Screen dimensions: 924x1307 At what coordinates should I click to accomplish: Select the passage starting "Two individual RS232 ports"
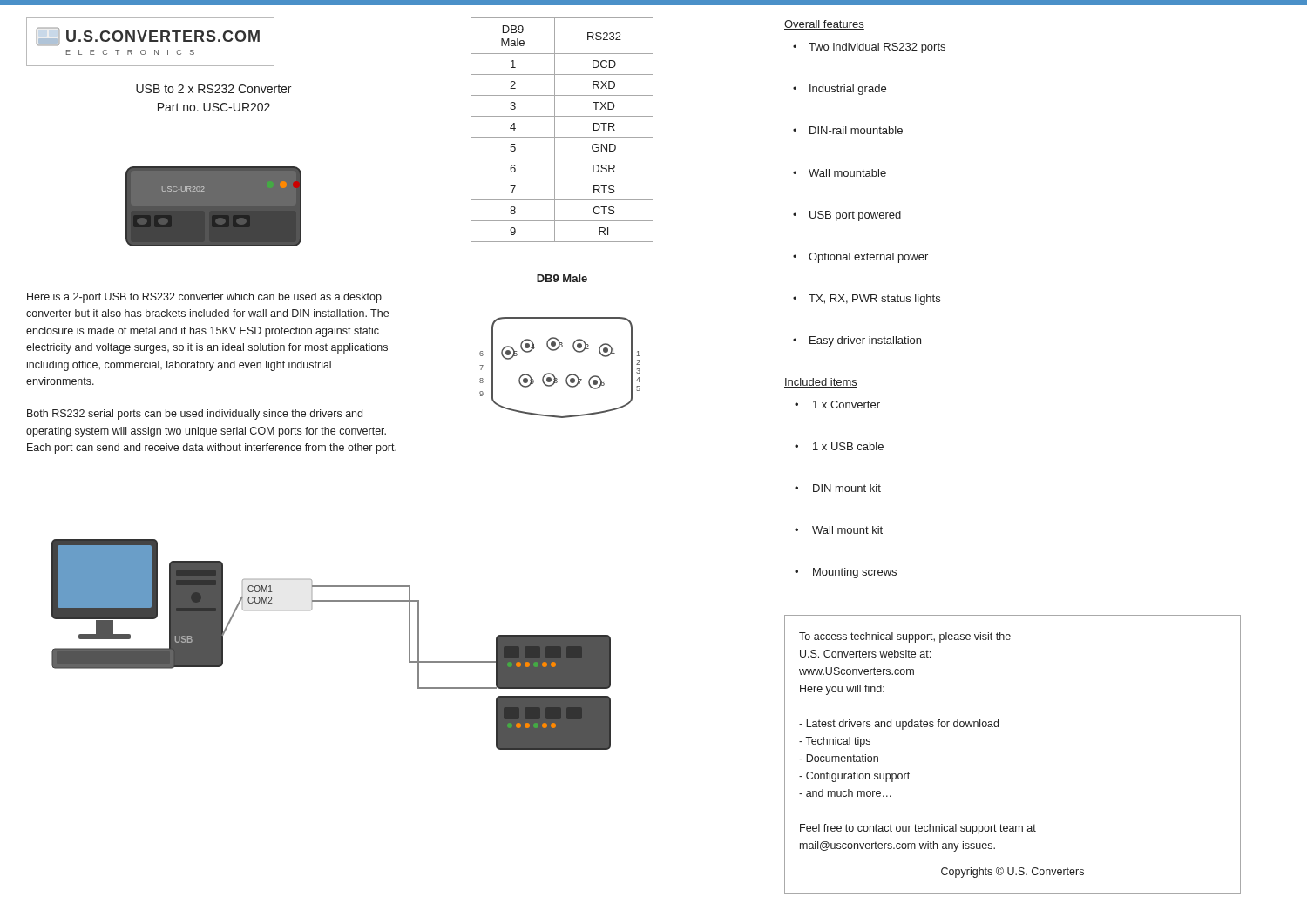869,48
